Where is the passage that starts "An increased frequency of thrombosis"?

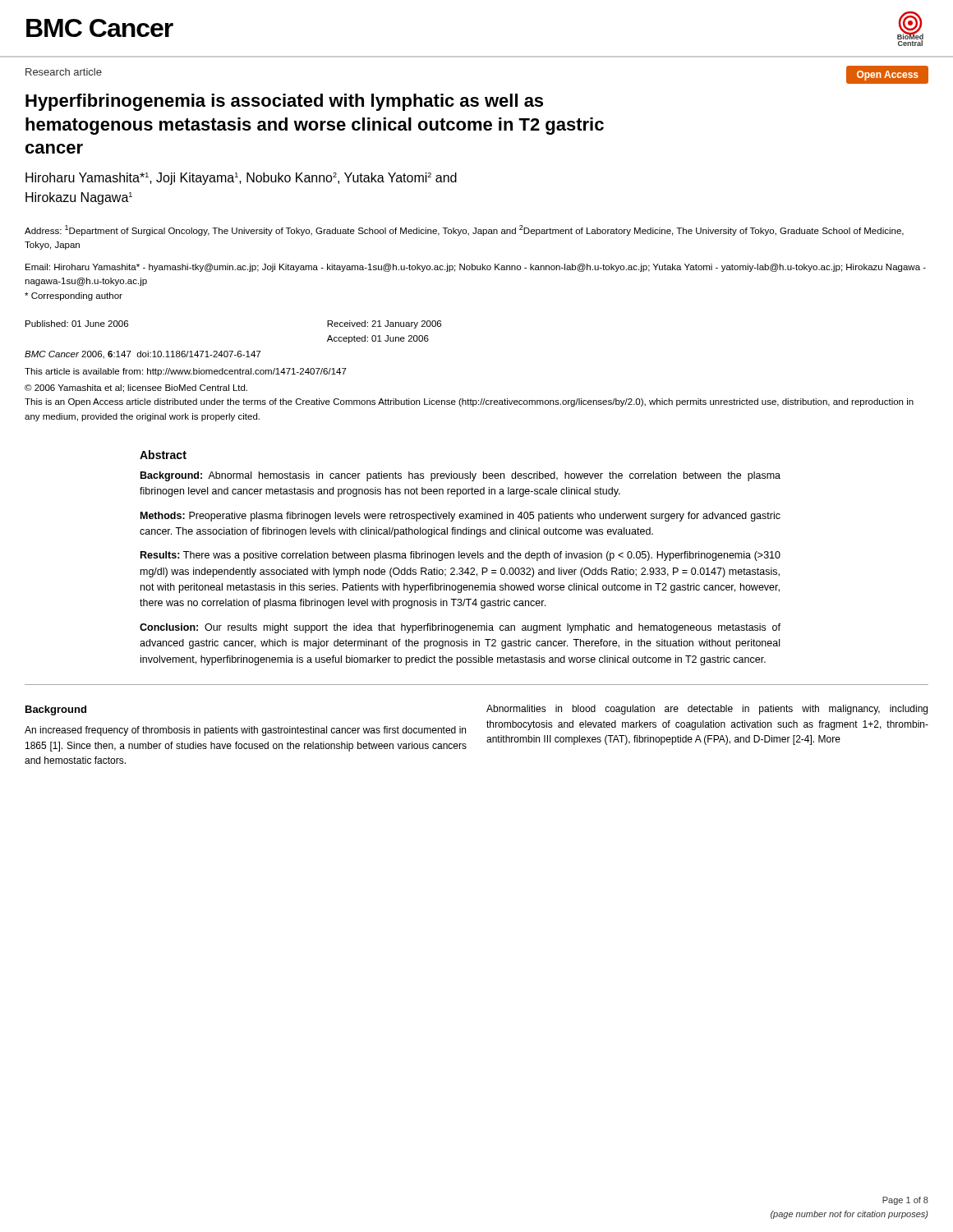pos(246,745)
